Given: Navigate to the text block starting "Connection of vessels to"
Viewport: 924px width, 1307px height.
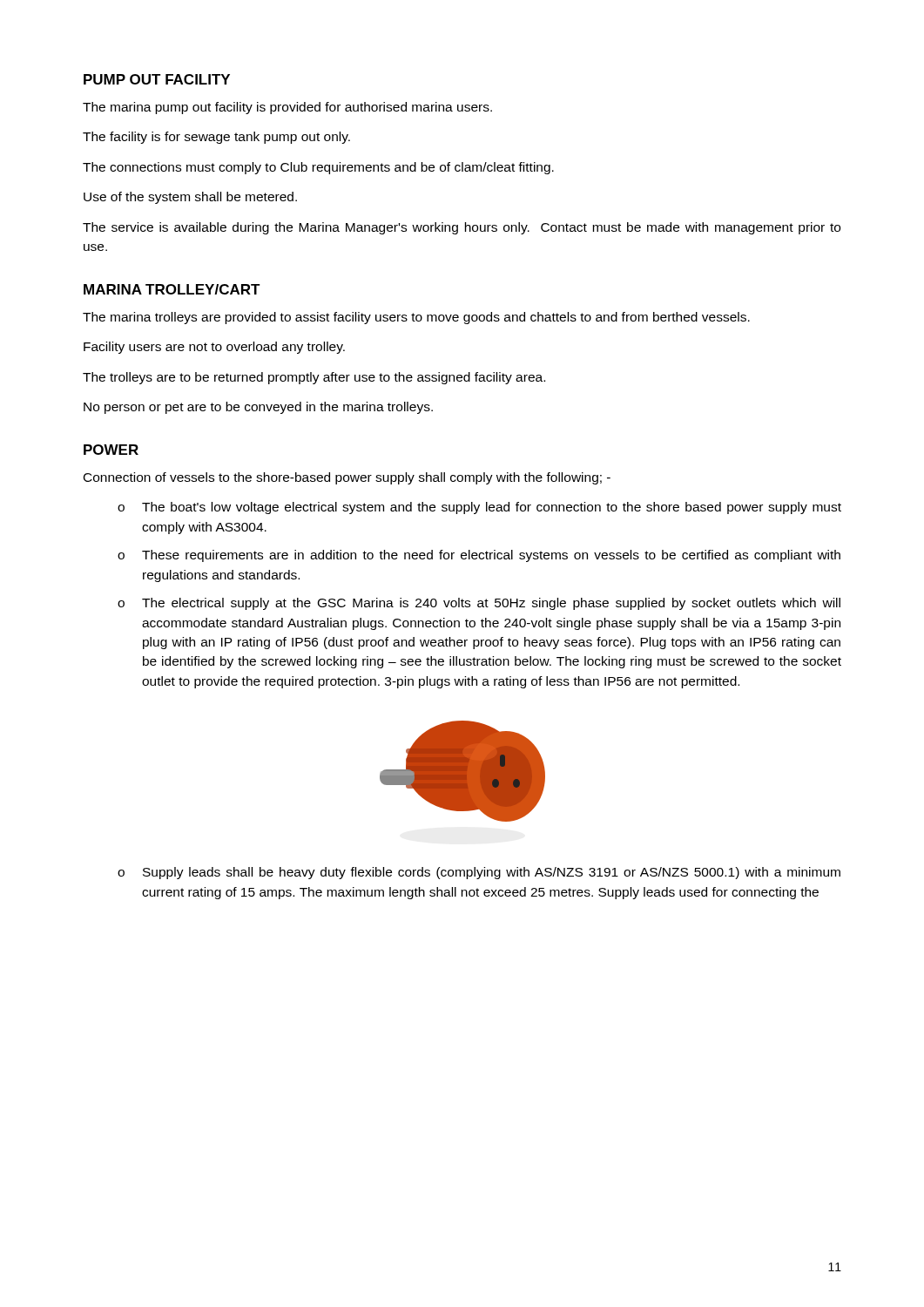Looking at the screenshot, I should coord(347,477).
